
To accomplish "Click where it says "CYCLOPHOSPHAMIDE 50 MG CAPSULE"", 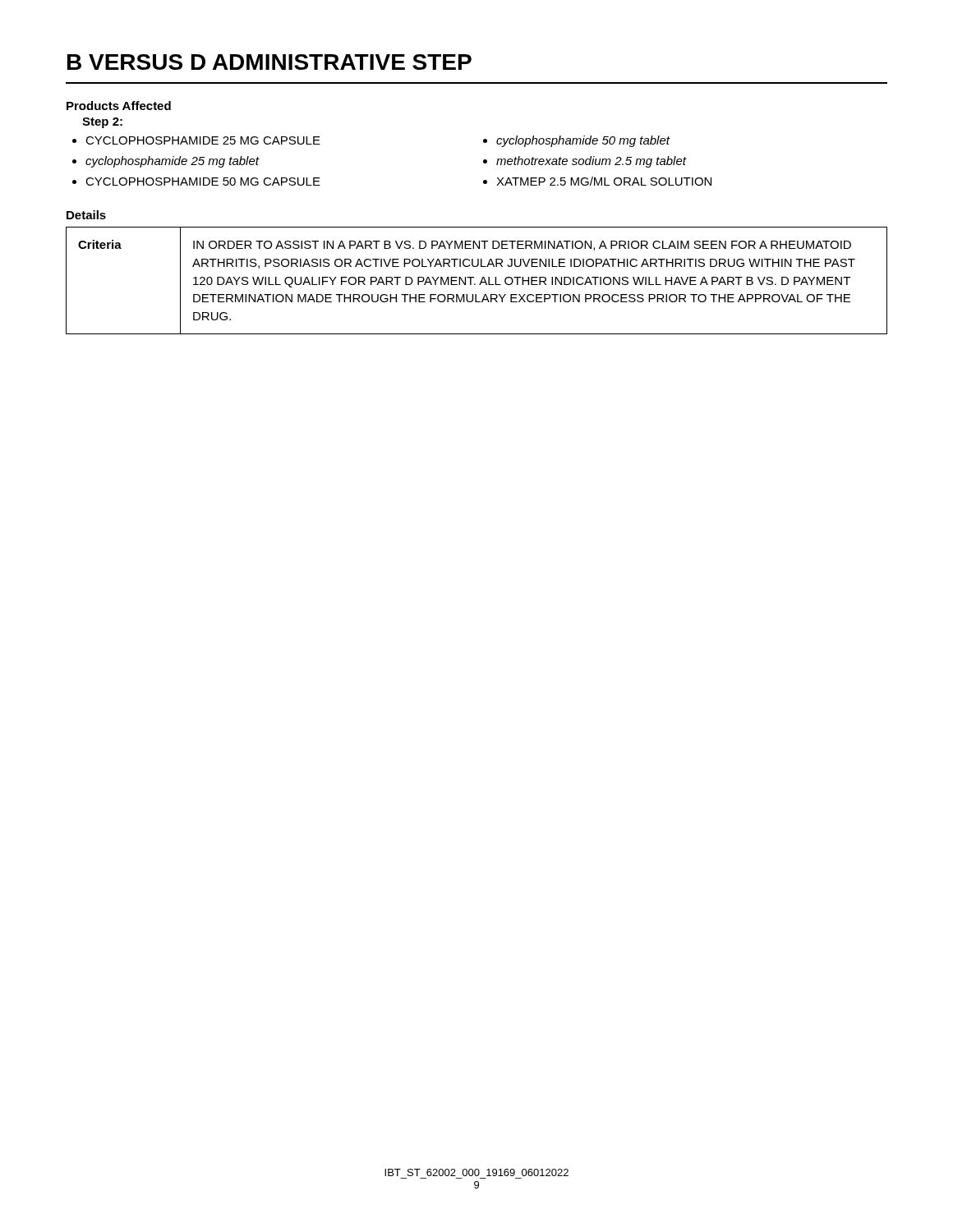I will [203, 181].
